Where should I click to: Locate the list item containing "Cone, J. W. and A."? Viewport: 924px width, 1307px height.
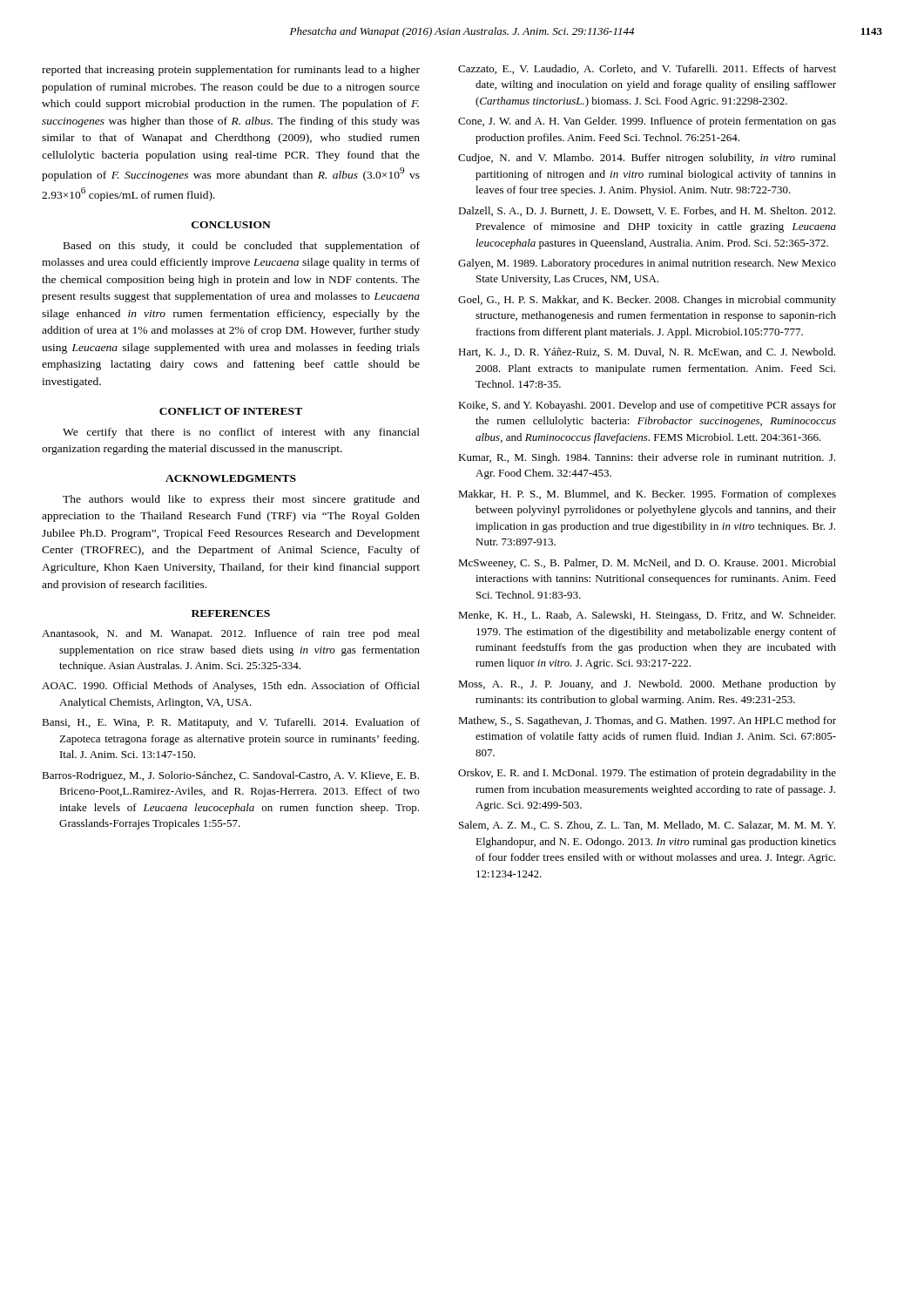(647, 129)
